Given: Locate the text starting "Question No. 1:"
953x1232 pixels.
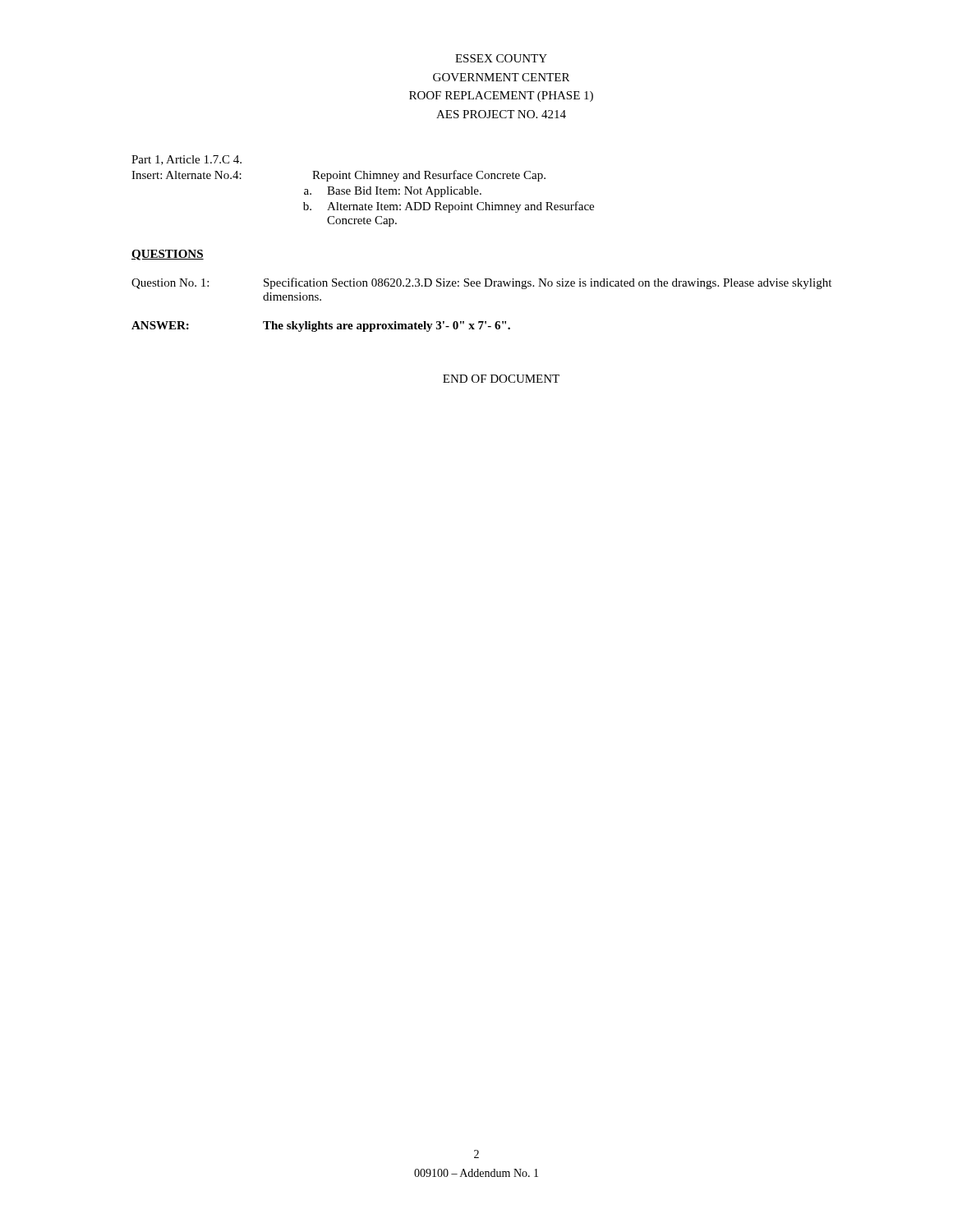Looking at the screenshot, I should (x=501, y=290).
